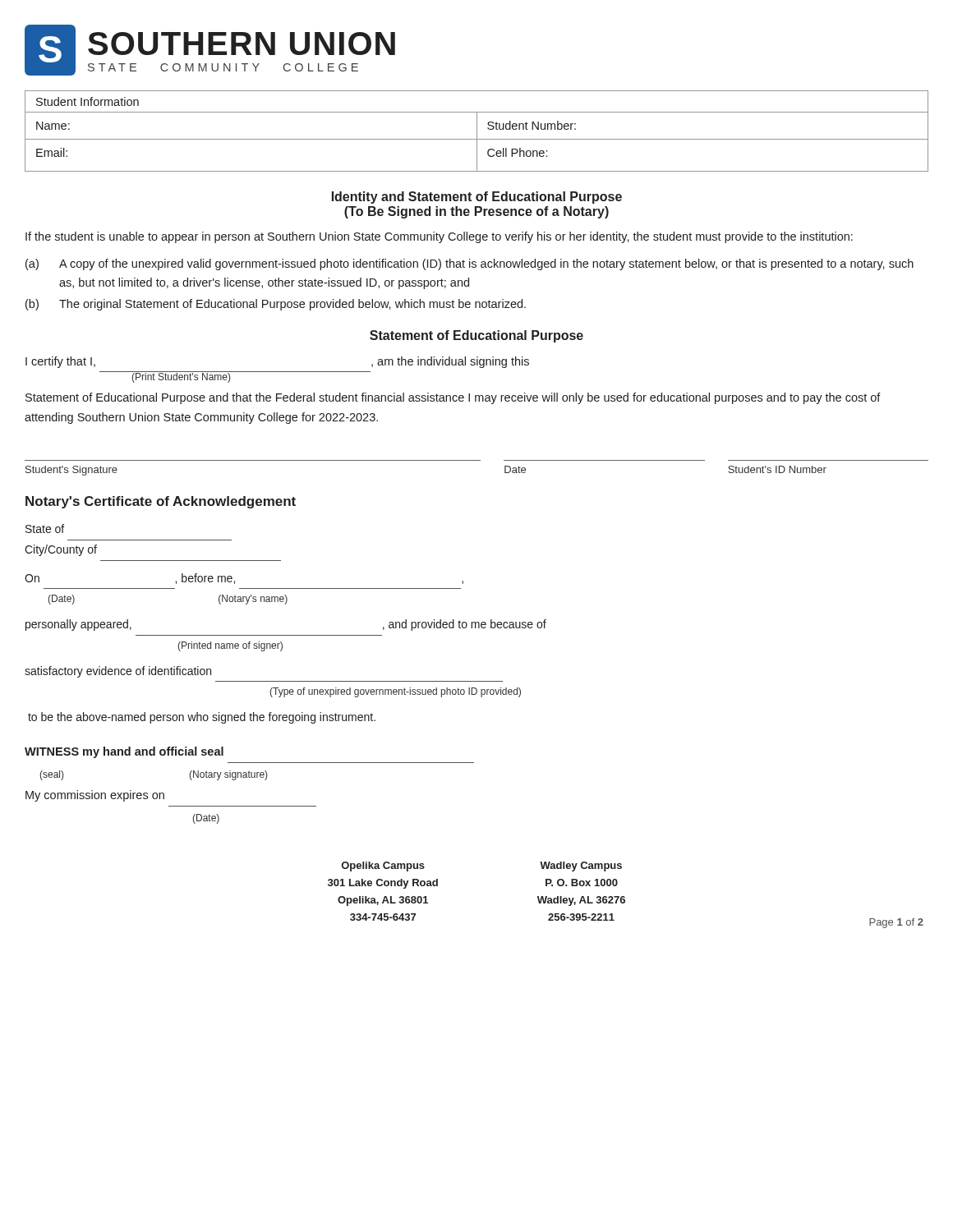Select the text block with the text "WITNESS my hand and official seal"

pos(249,761)
